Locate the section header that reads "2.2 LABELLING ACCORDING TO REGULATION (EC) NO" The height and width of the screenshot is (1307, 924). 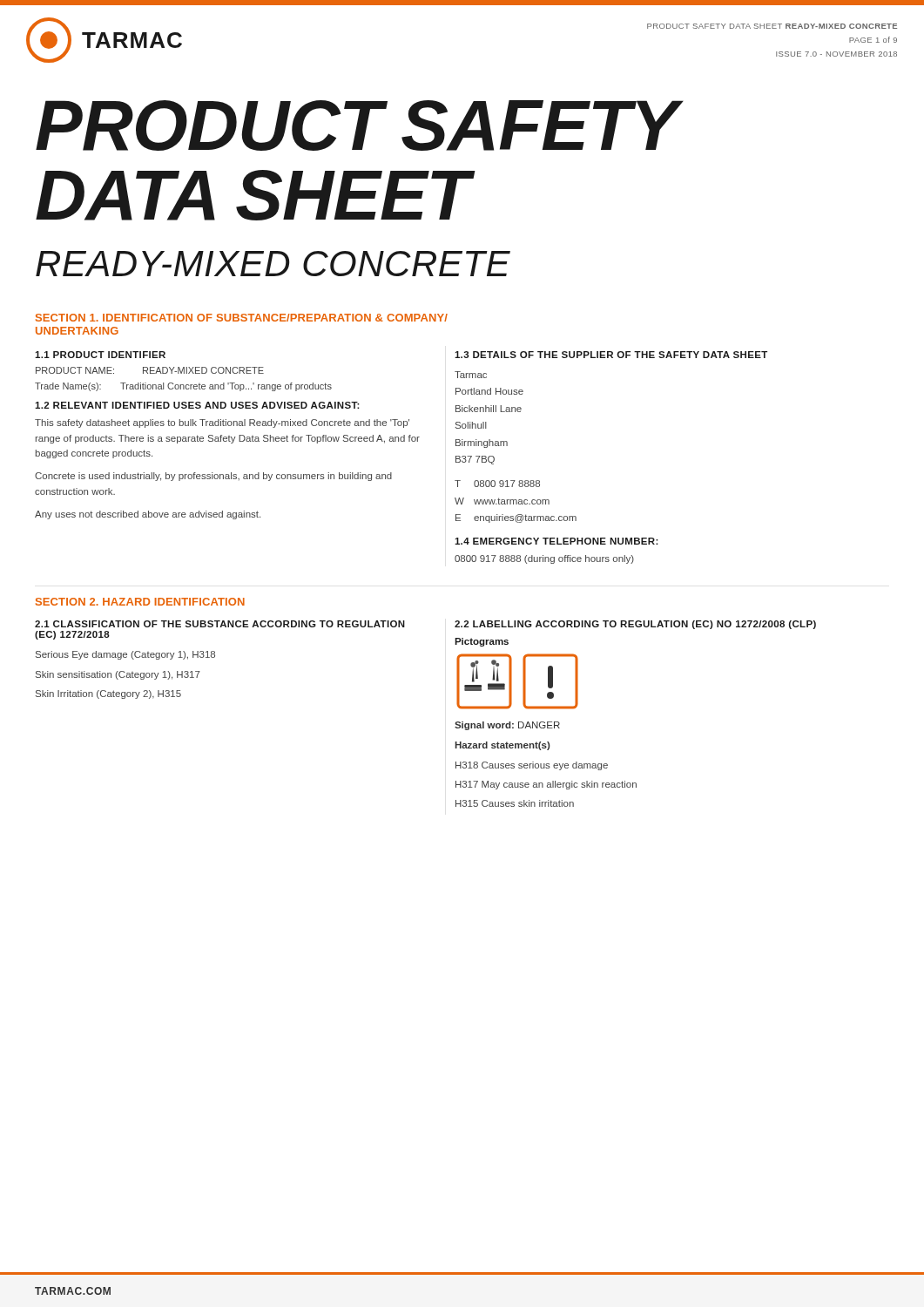(x=636, y=624)
